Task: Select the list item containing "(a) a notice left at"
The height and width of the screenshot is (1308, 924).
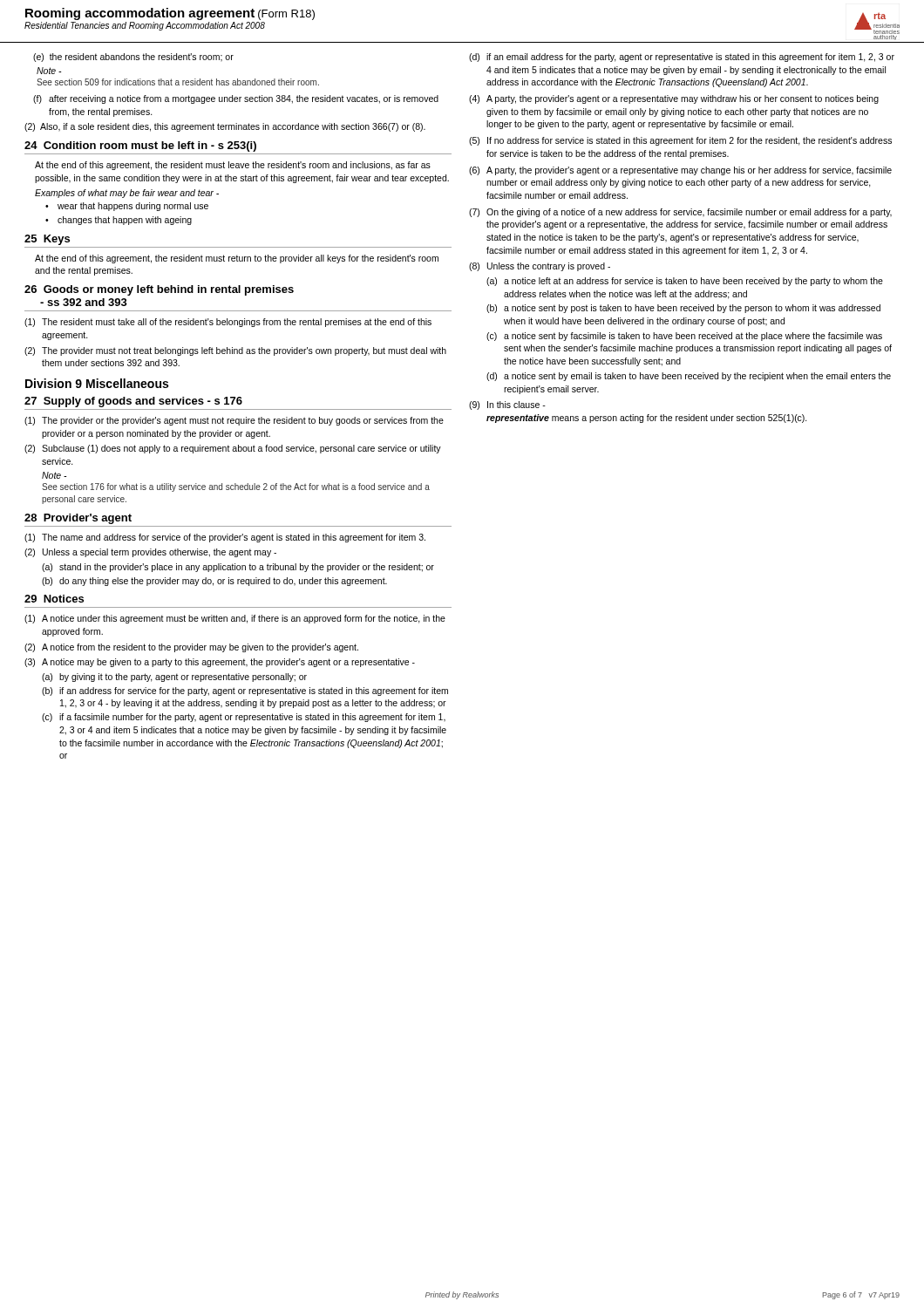Action: [691, 287]
